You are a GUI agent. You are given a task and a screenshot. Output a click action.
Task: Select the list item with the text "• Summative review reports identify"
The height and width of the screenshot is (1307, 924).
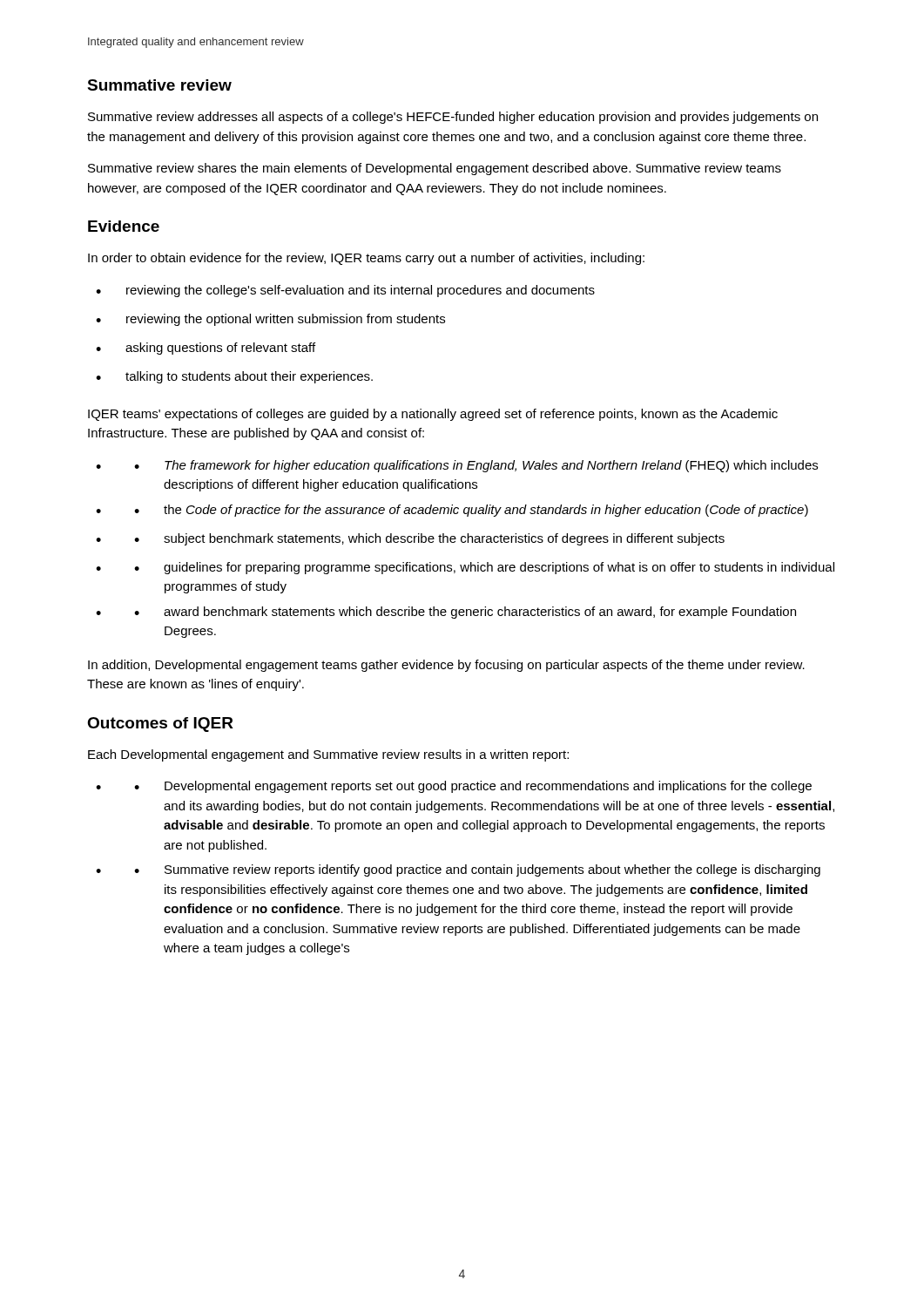[485, 909]
